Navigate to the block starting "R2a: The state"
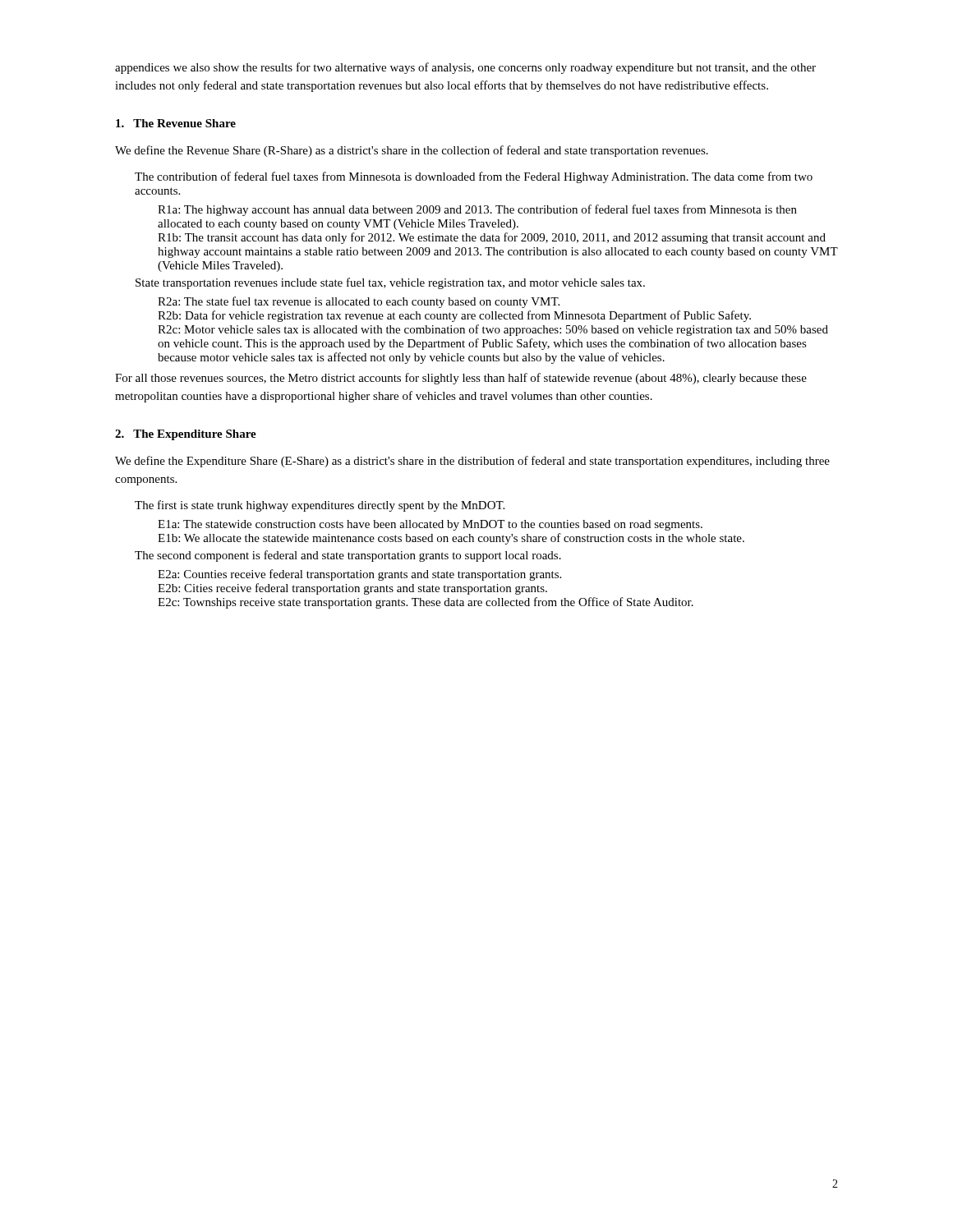 click(x=498, y=302)
